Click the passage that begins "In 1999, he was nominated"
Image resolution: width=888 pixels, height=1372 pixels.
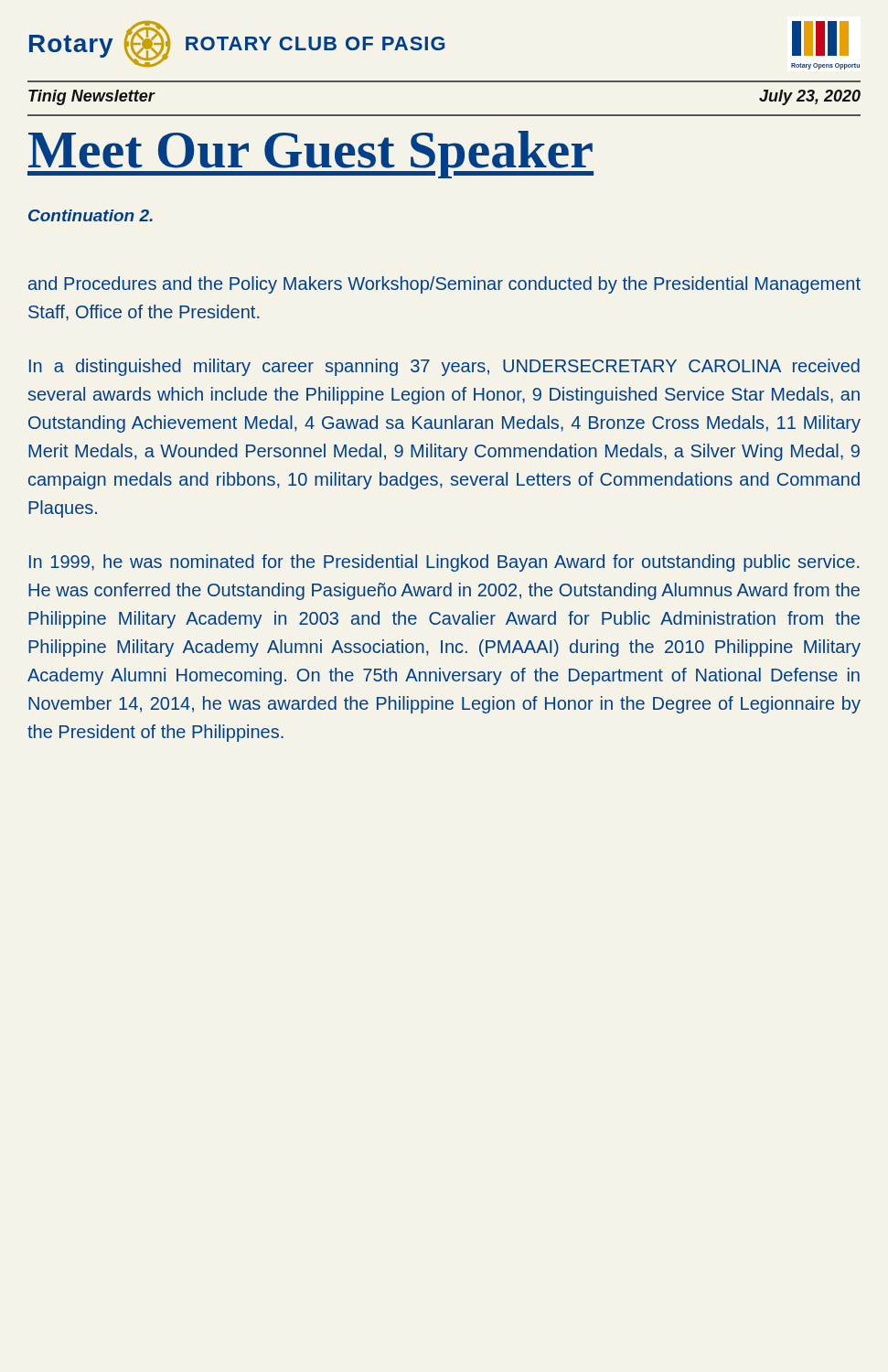(x=444, y=647)
